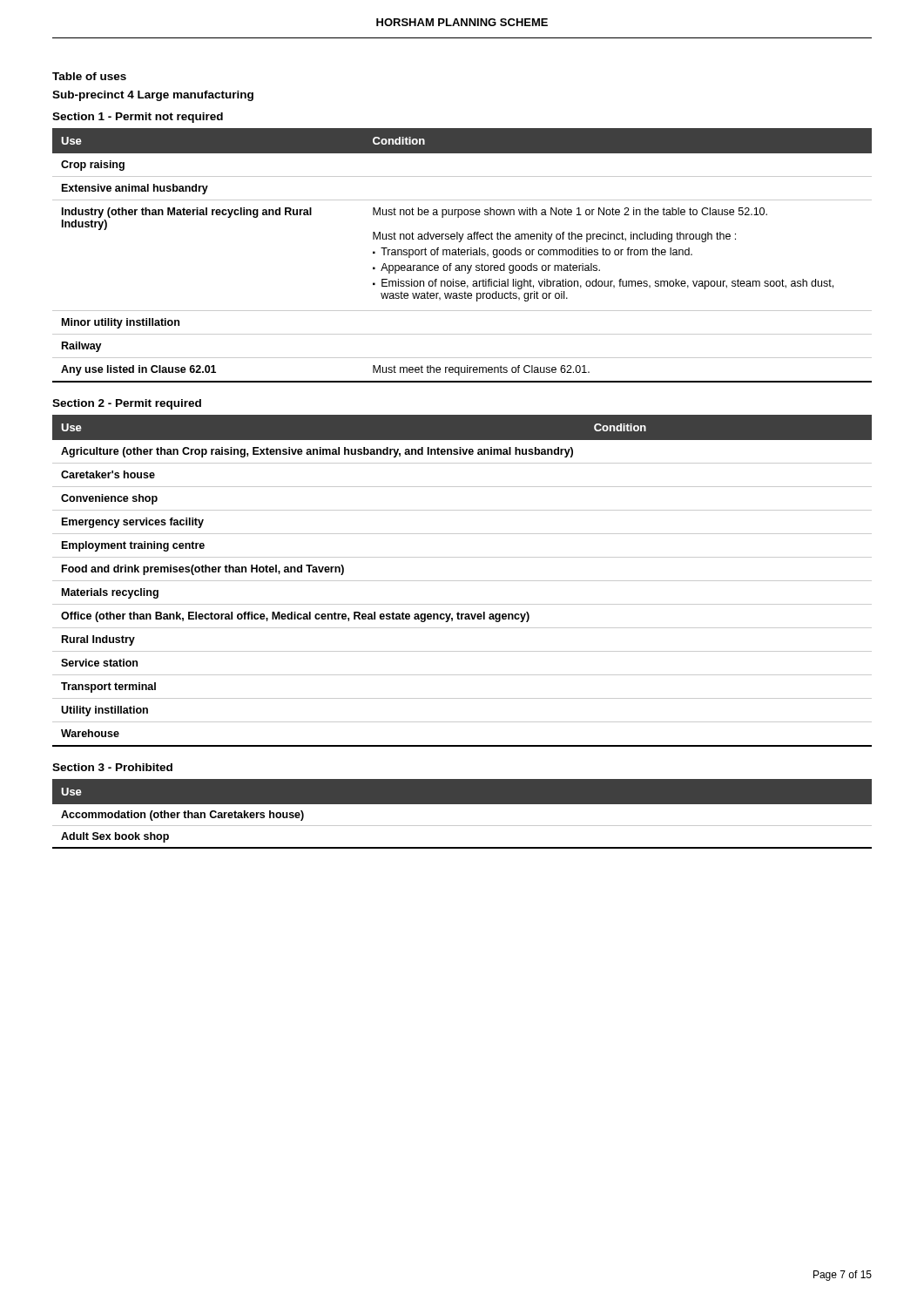Viewport: 924px width, 1307px height.
Task: Navigate to the text starting "Table of uses"
Action: pyautogui.click(x=89, y=76)
